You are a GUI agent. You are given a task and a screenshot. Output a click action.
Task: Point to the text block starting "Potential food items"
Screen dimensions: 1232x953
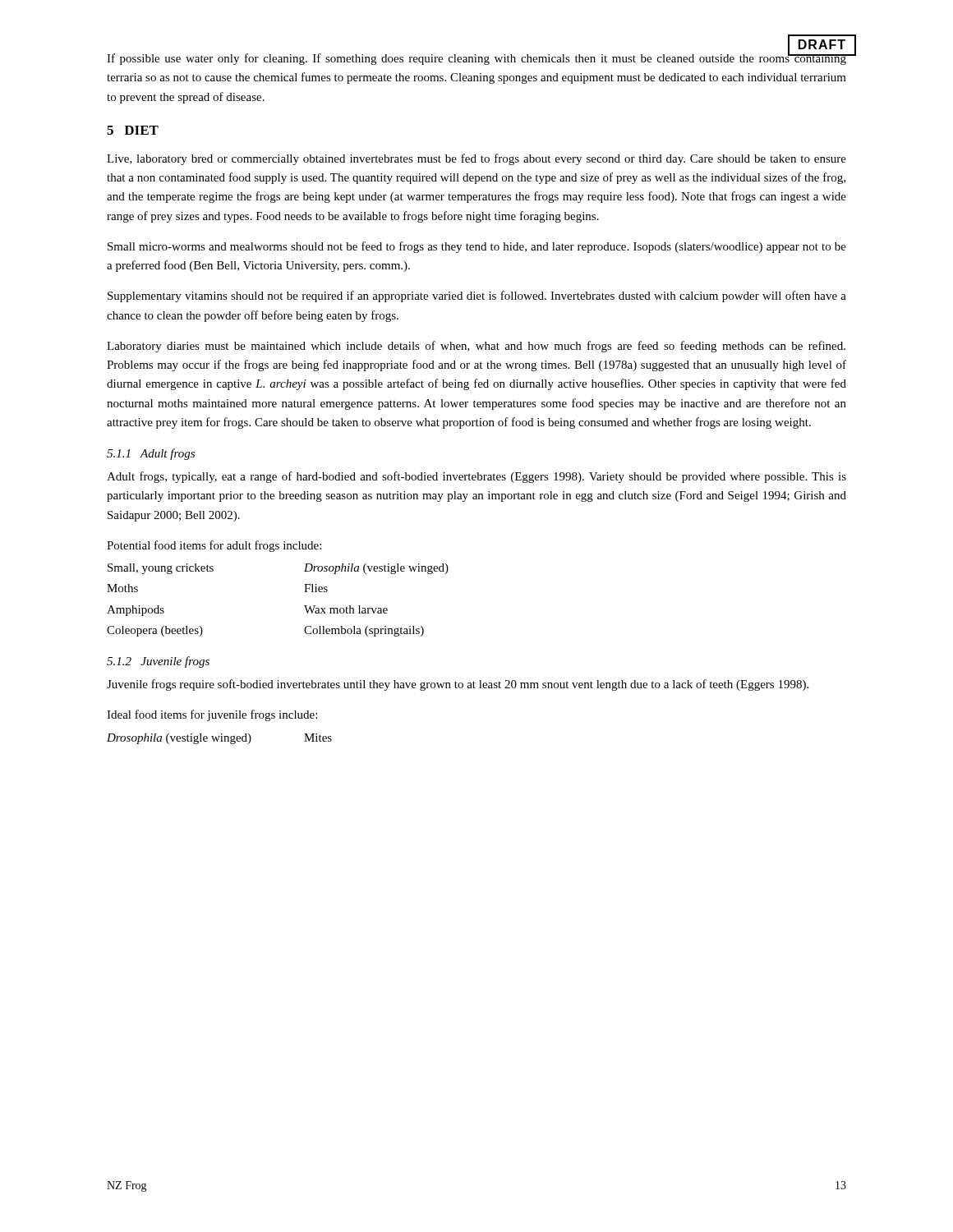214,546
